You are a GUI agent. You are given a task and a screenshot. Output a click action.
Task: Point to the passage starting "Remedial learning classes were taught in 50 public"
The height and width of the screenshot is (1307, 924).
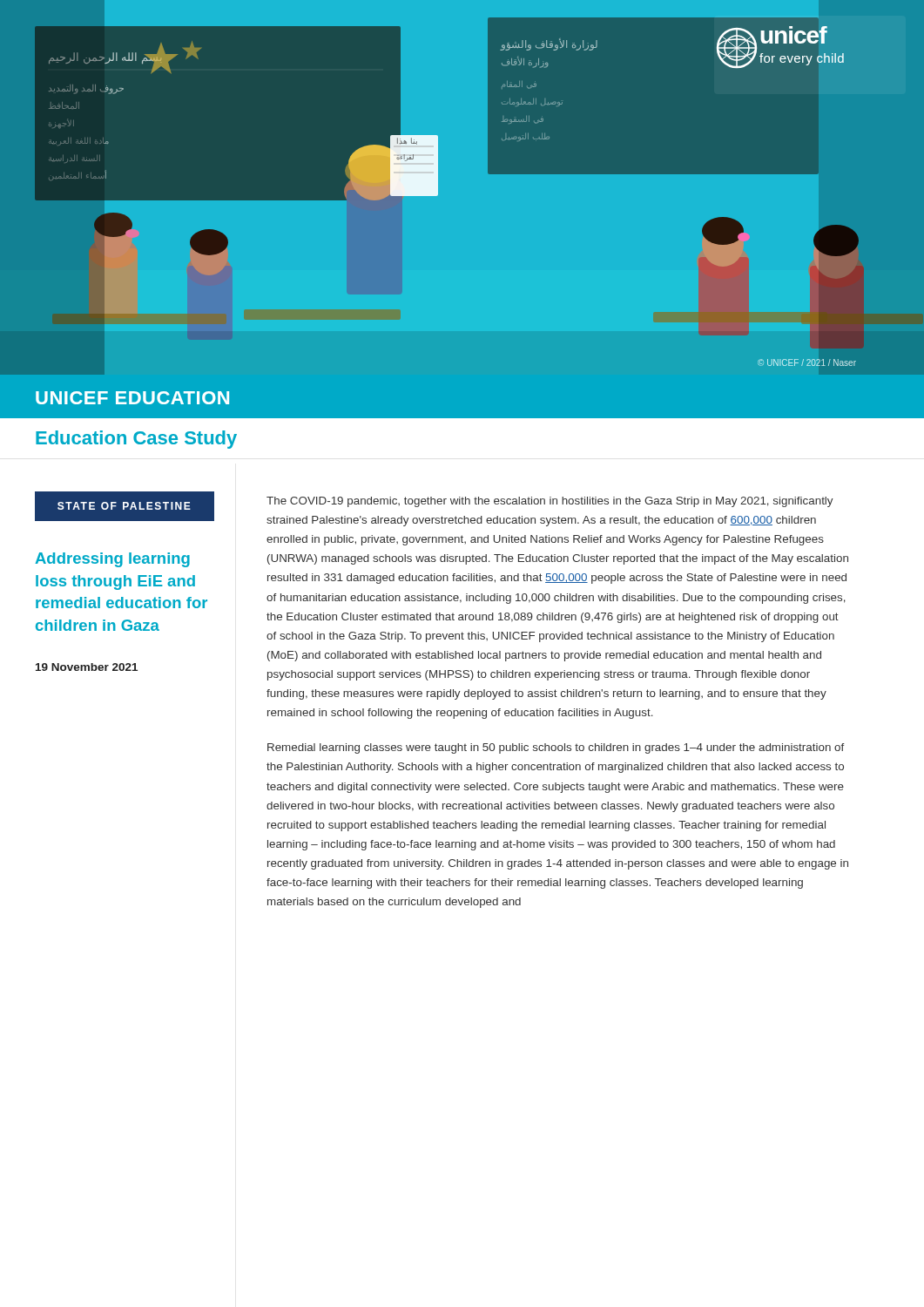click(558, 825)
